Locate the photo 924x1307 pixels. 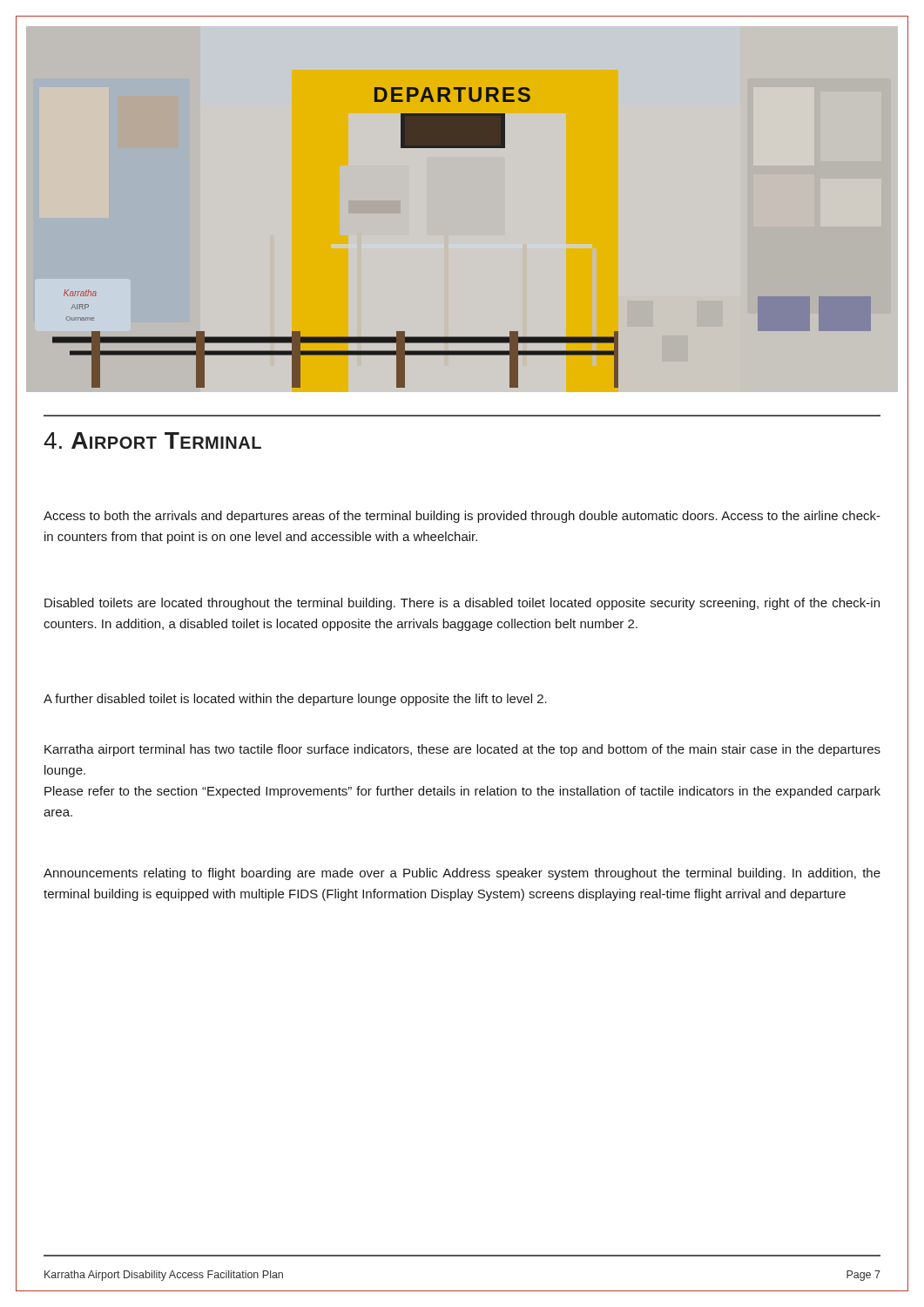pos(462,209)
